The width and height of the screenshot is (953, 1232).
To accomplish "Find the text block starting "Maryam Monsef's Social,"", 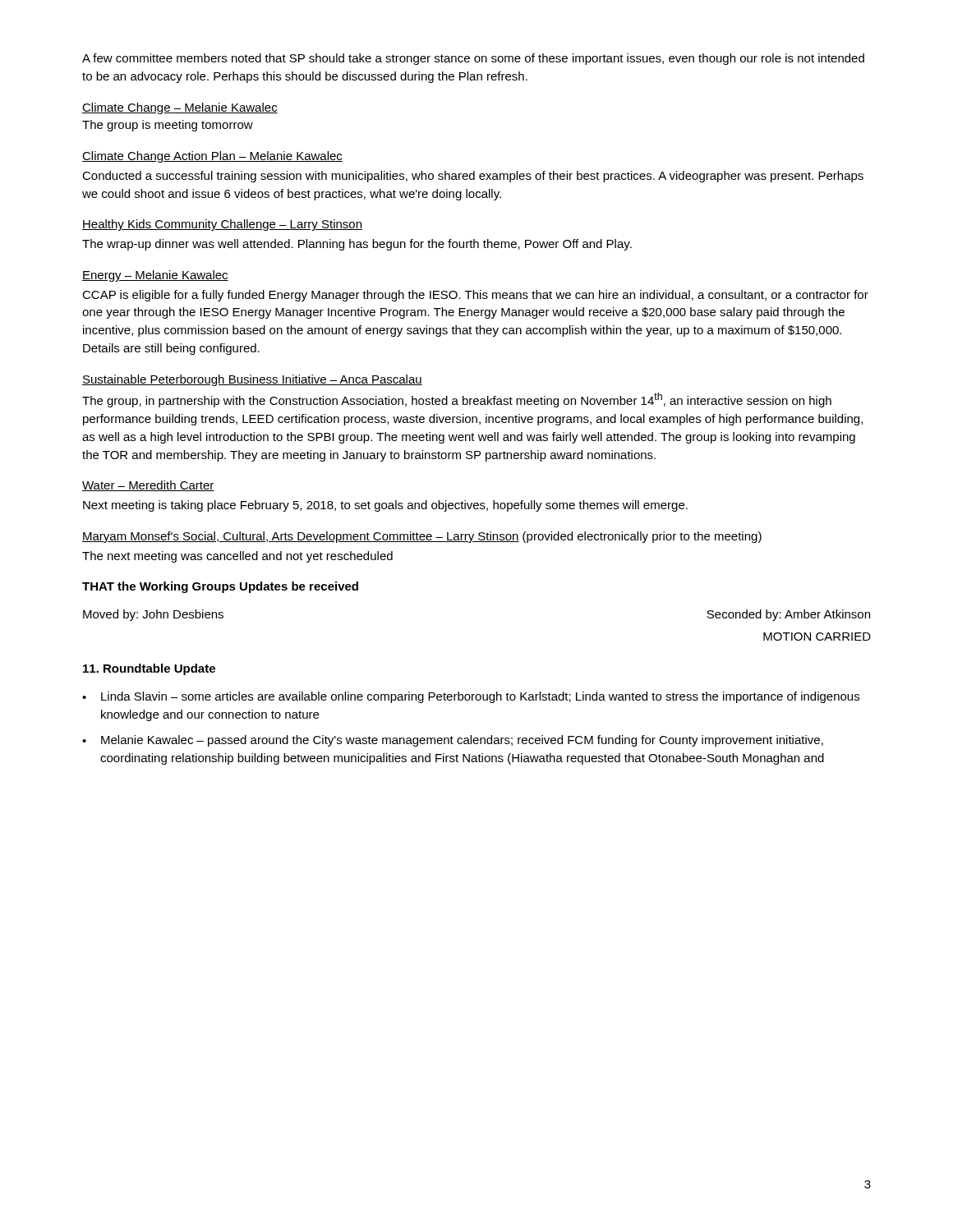I will coord(422,536).
